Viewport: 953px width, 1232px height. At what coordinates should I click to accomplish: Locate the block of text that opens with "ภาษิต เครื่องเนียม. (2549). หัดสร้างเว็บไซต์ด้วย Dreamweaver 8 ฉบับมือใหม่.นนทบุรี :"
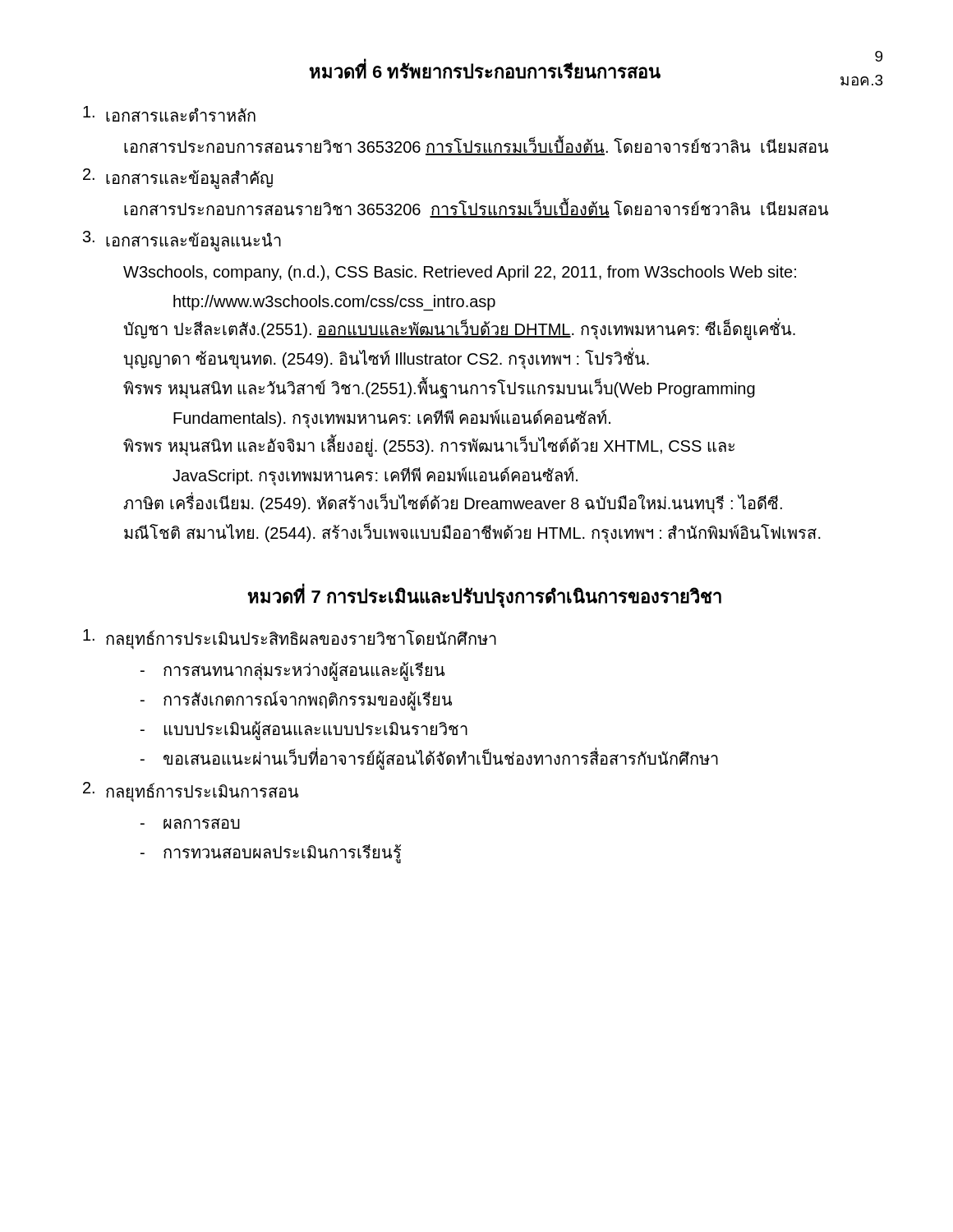(x=453, y=503)
